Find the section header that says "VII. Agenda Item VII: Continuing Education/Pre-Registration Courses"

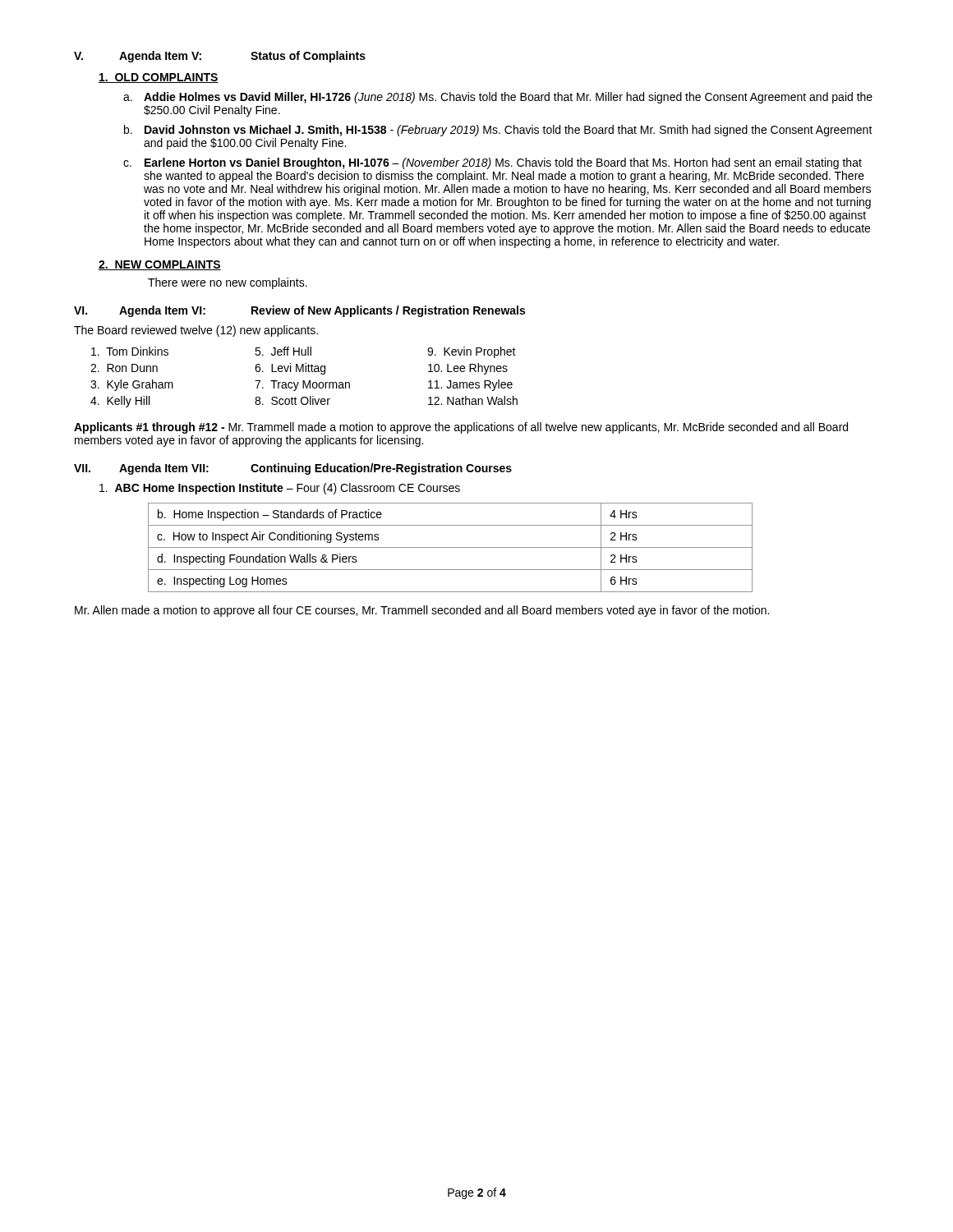(293, 468)
